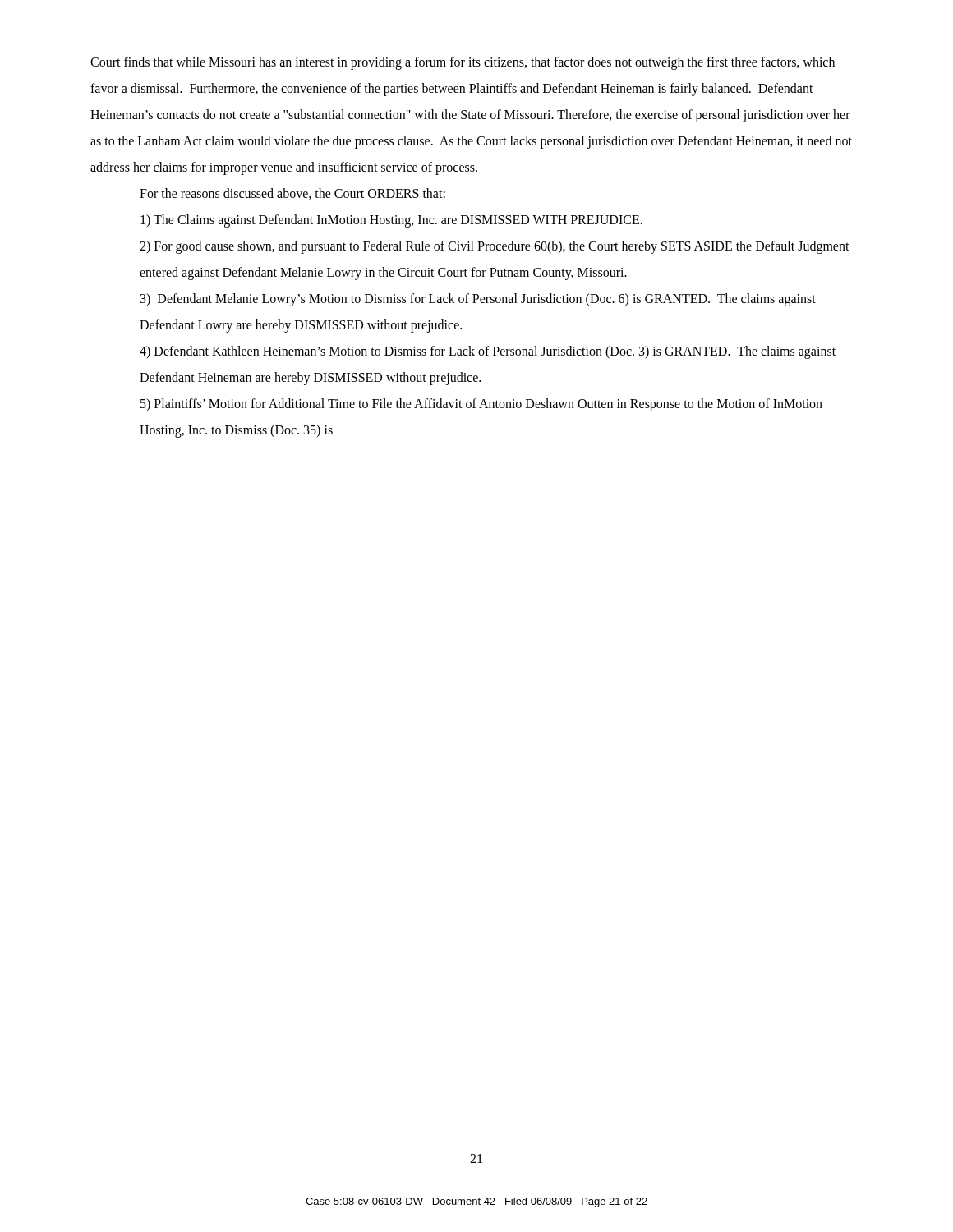Point to the passage starting "For the reasons discussed above, the Court ORDERS"
Screen dimensions: 1232x953
[x=293, y=193]
